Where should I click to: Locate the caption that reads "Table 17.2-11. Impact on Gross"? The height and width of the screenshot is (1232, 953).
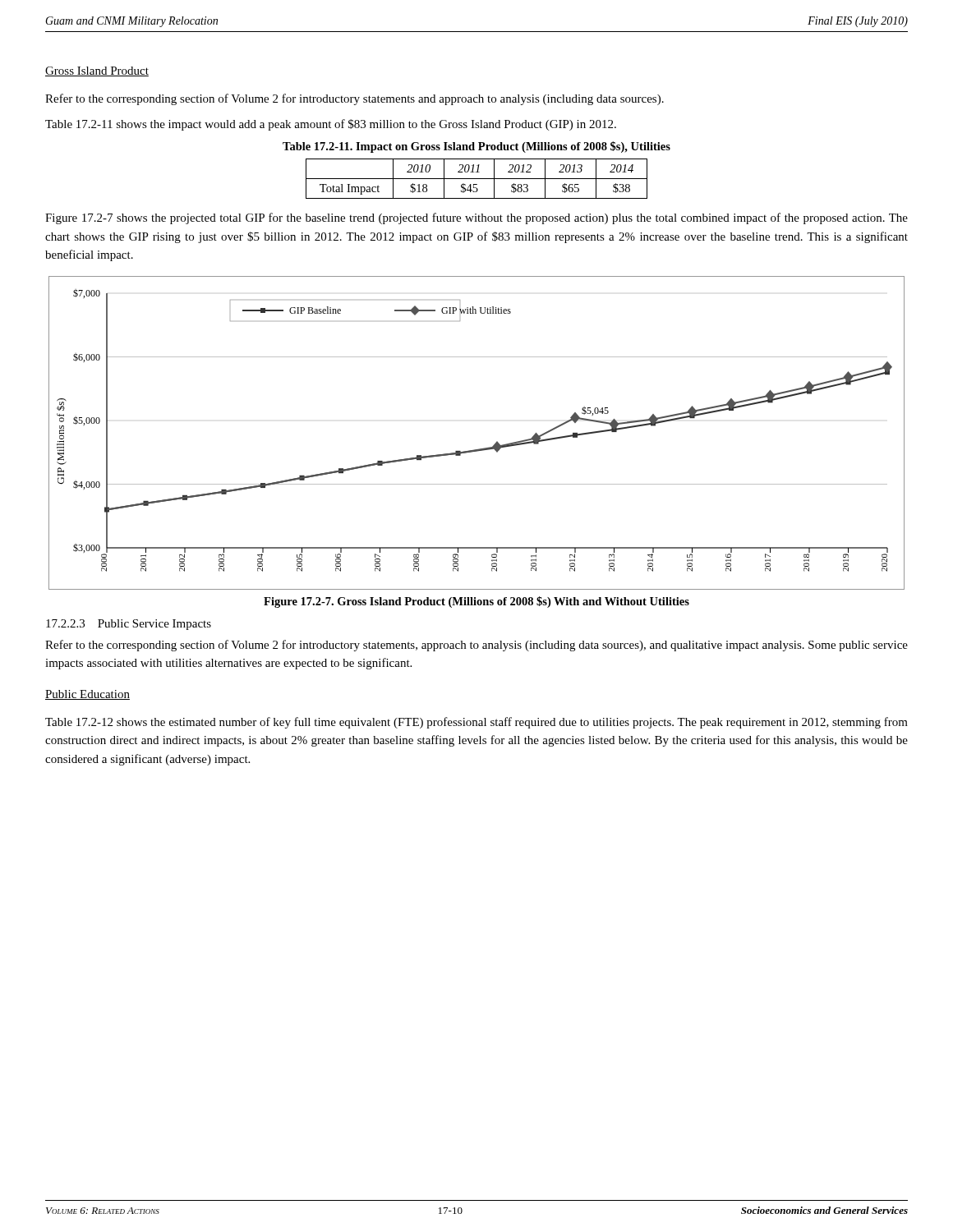click(476, 146)
